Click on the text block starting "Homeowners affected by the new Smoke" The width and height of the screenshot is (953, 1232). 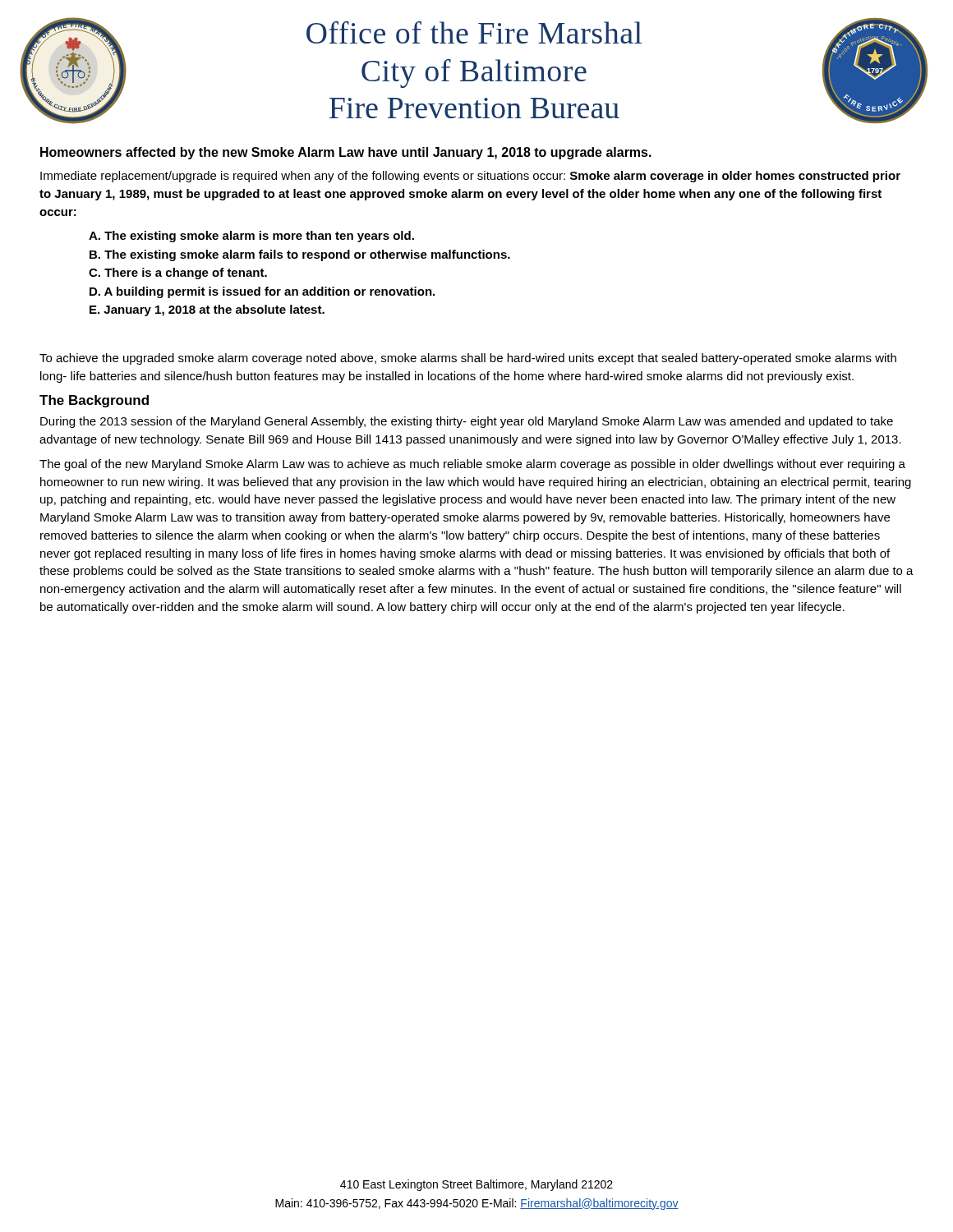[x=346, y=152]
